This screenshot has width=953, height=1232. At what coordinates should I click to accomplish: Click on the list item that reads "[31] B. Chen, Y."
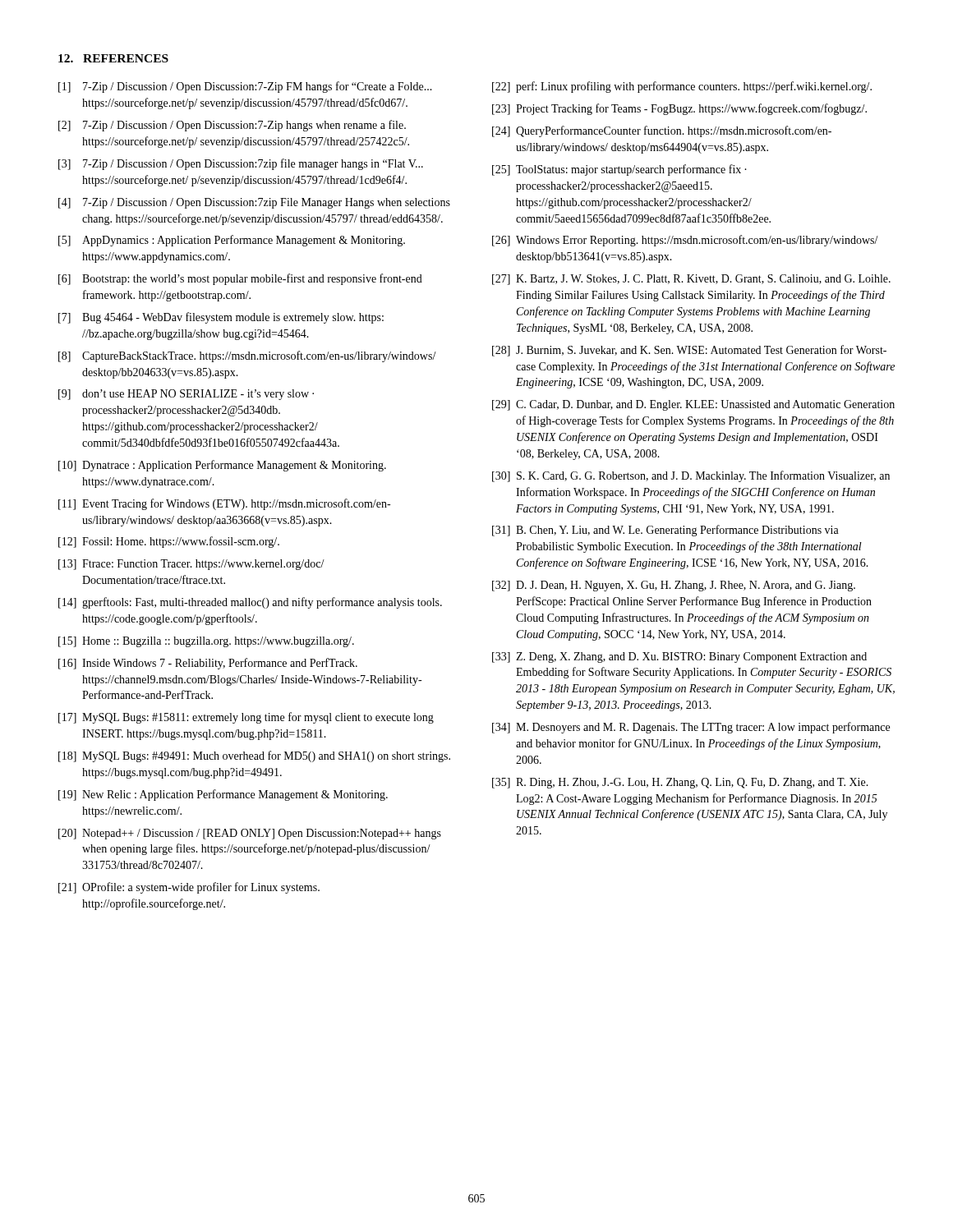coord(693,547)
